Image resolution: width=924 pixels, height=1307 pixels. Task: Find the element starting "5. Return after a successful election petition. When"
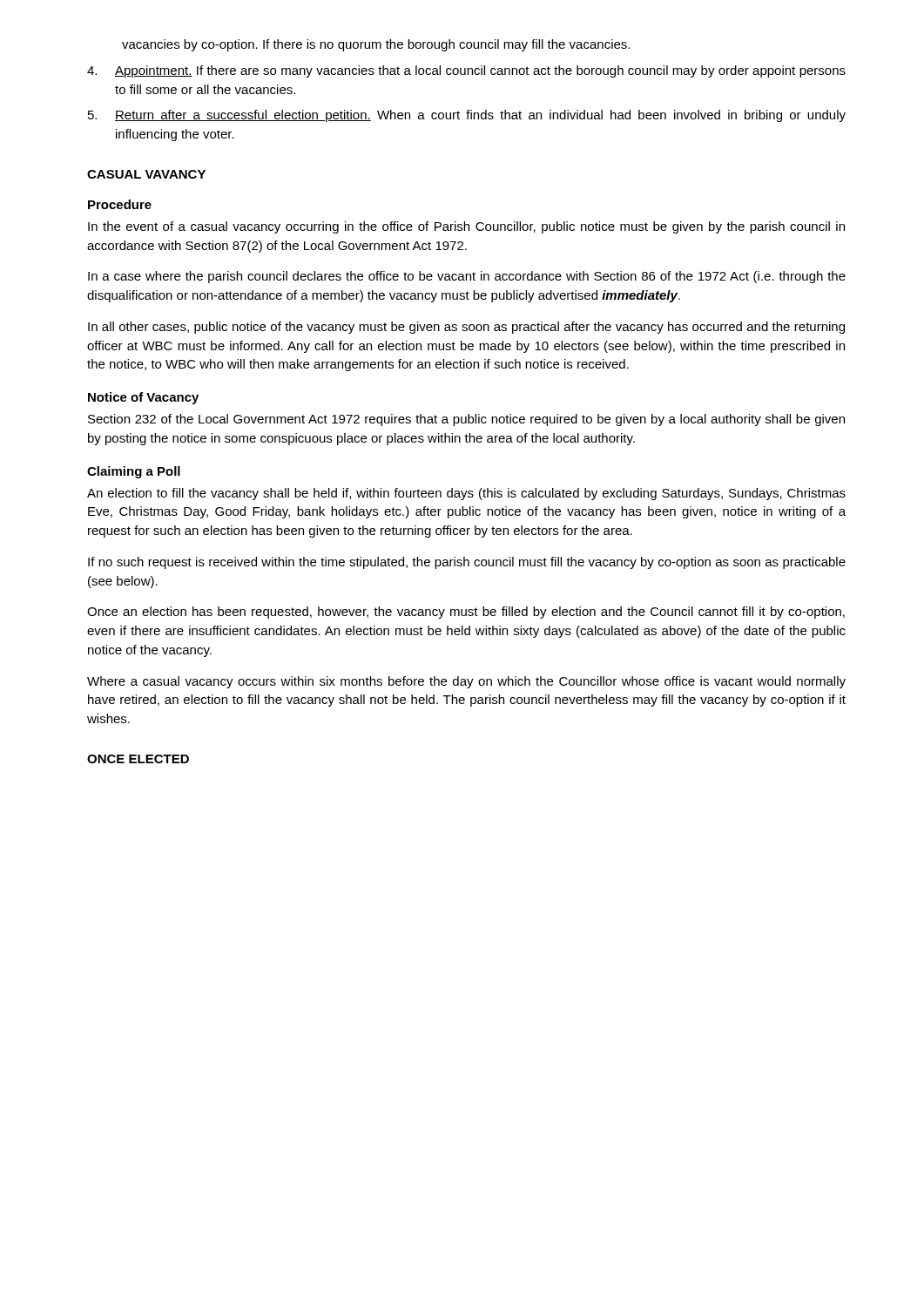click(x=466, y=125)
